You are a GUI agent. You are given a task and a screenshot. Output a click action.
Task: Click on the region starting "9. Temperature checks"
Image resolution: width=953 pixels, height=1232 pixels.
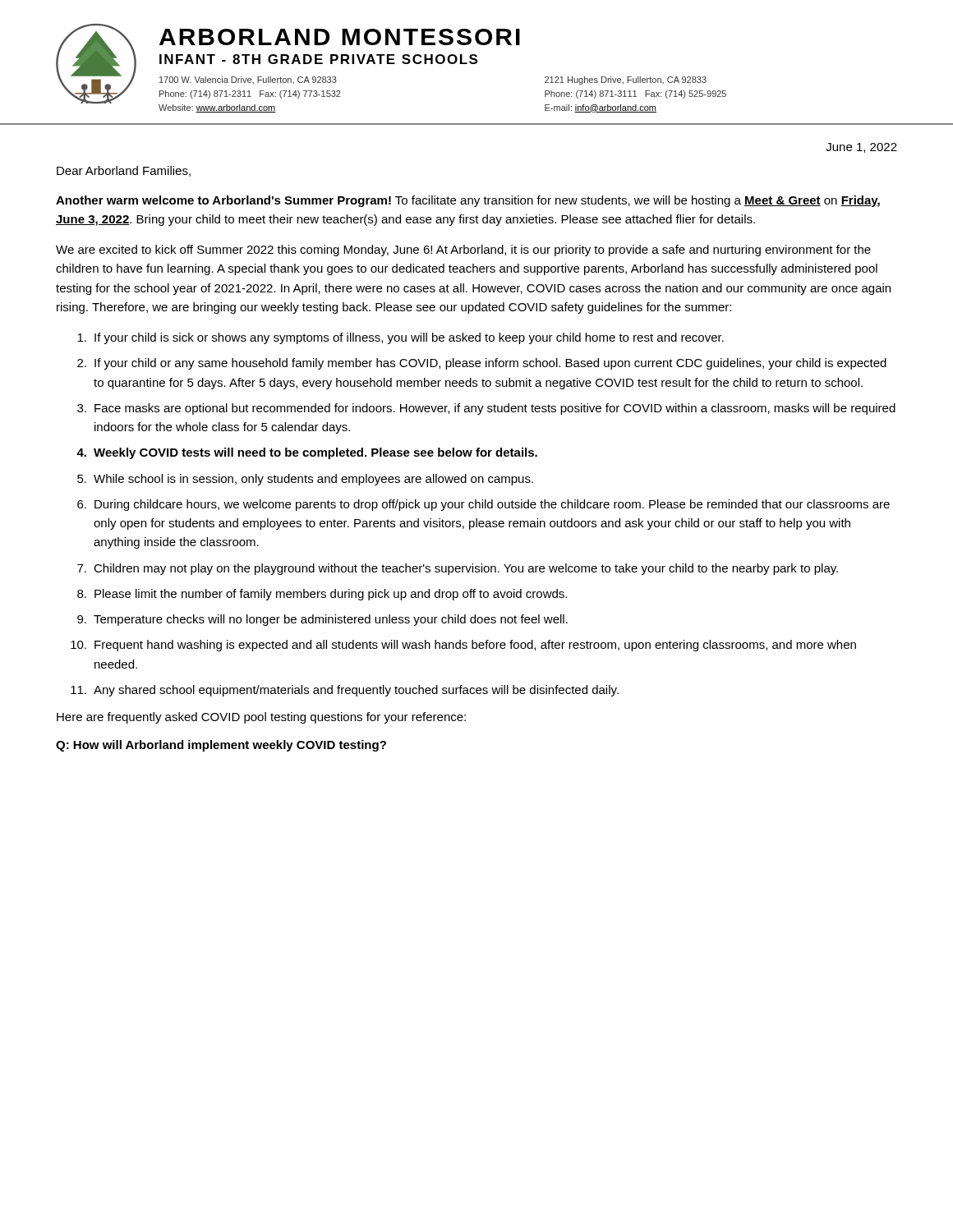pyautogui.click(x=476, y=619)
